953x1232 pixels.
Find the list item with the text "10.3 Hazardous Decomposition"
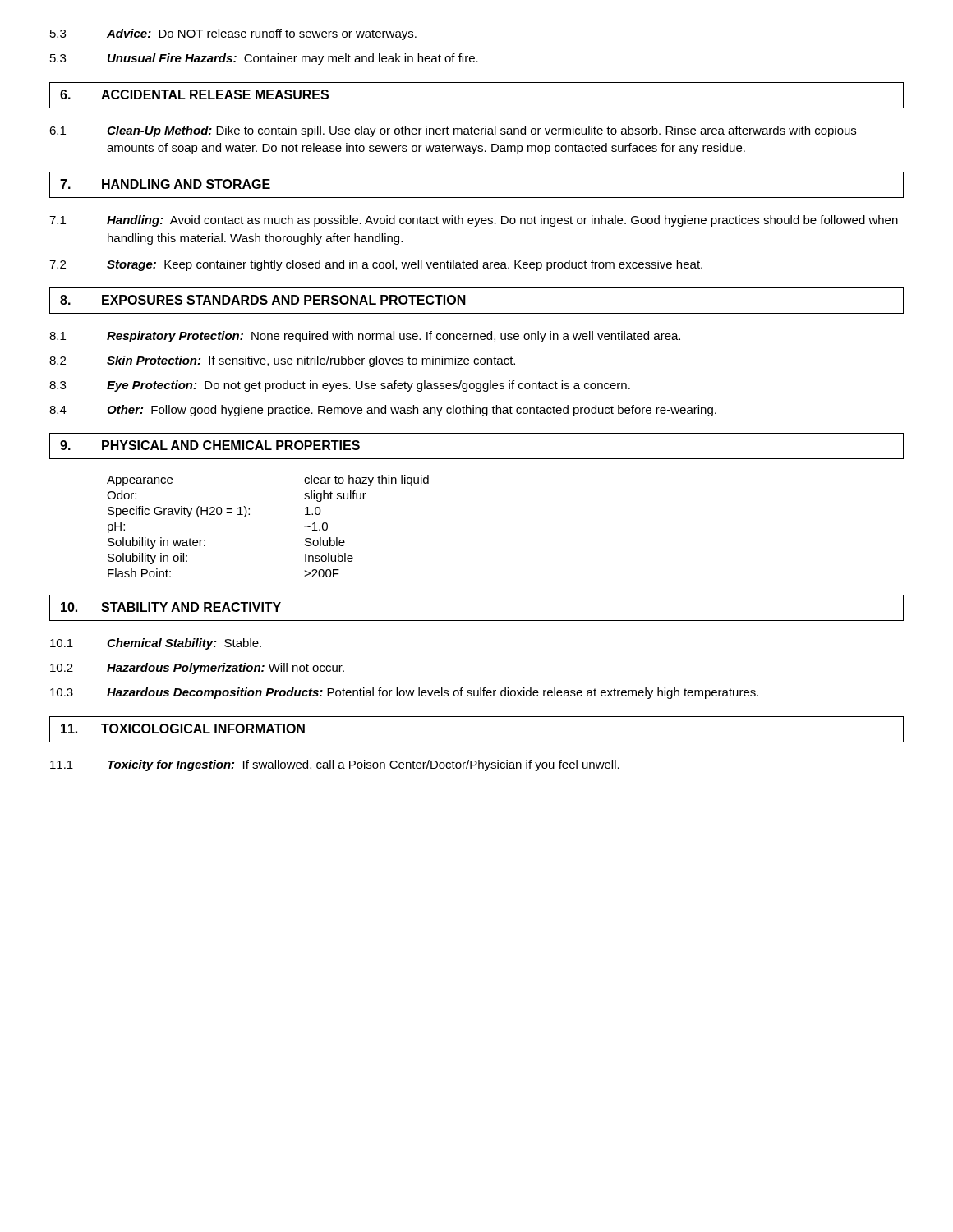click(476, 692)
